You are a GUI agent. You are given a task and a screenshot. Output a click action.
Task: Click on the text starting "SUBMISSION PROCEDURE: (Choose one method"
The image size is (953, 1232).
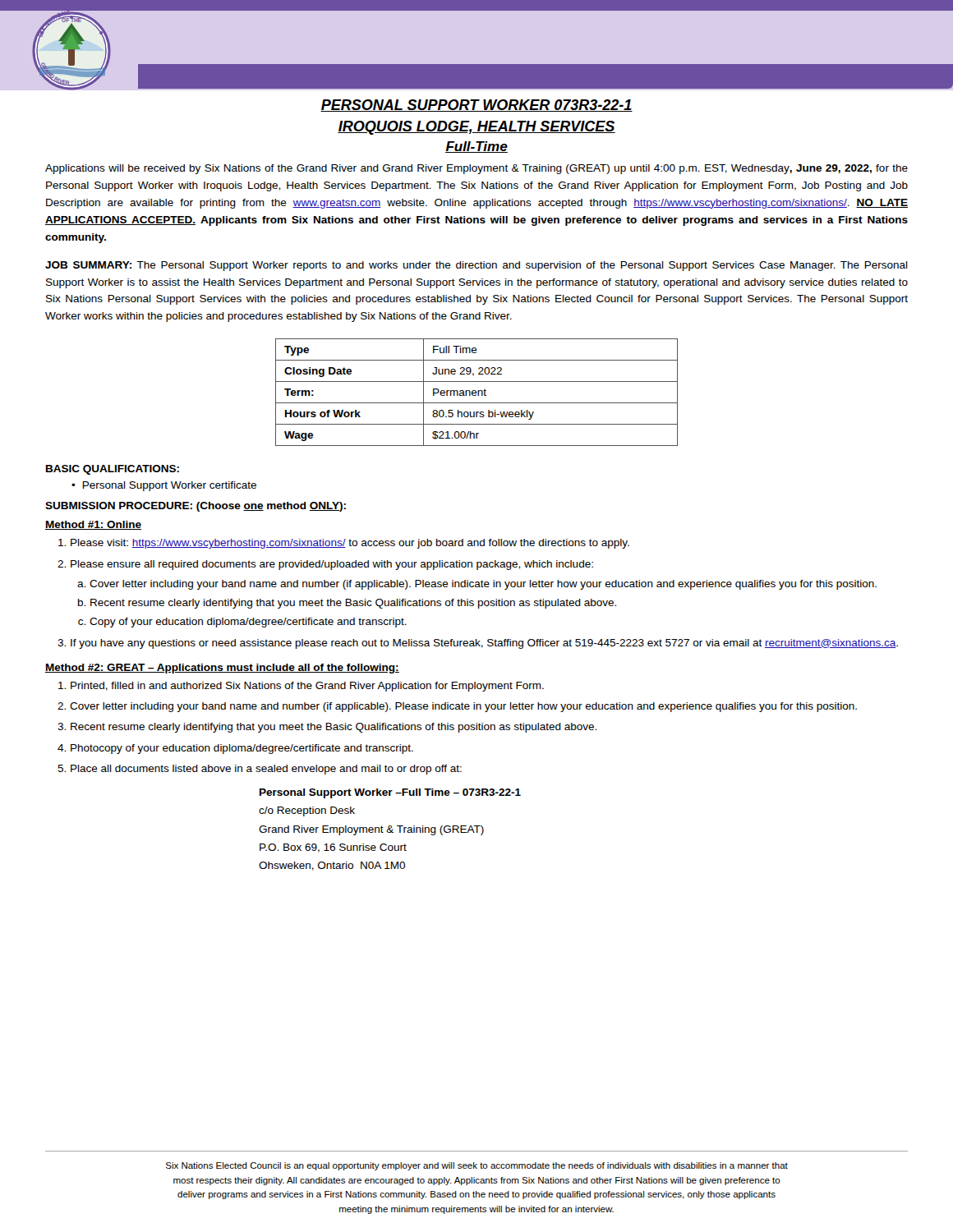(x=196, y=506)
